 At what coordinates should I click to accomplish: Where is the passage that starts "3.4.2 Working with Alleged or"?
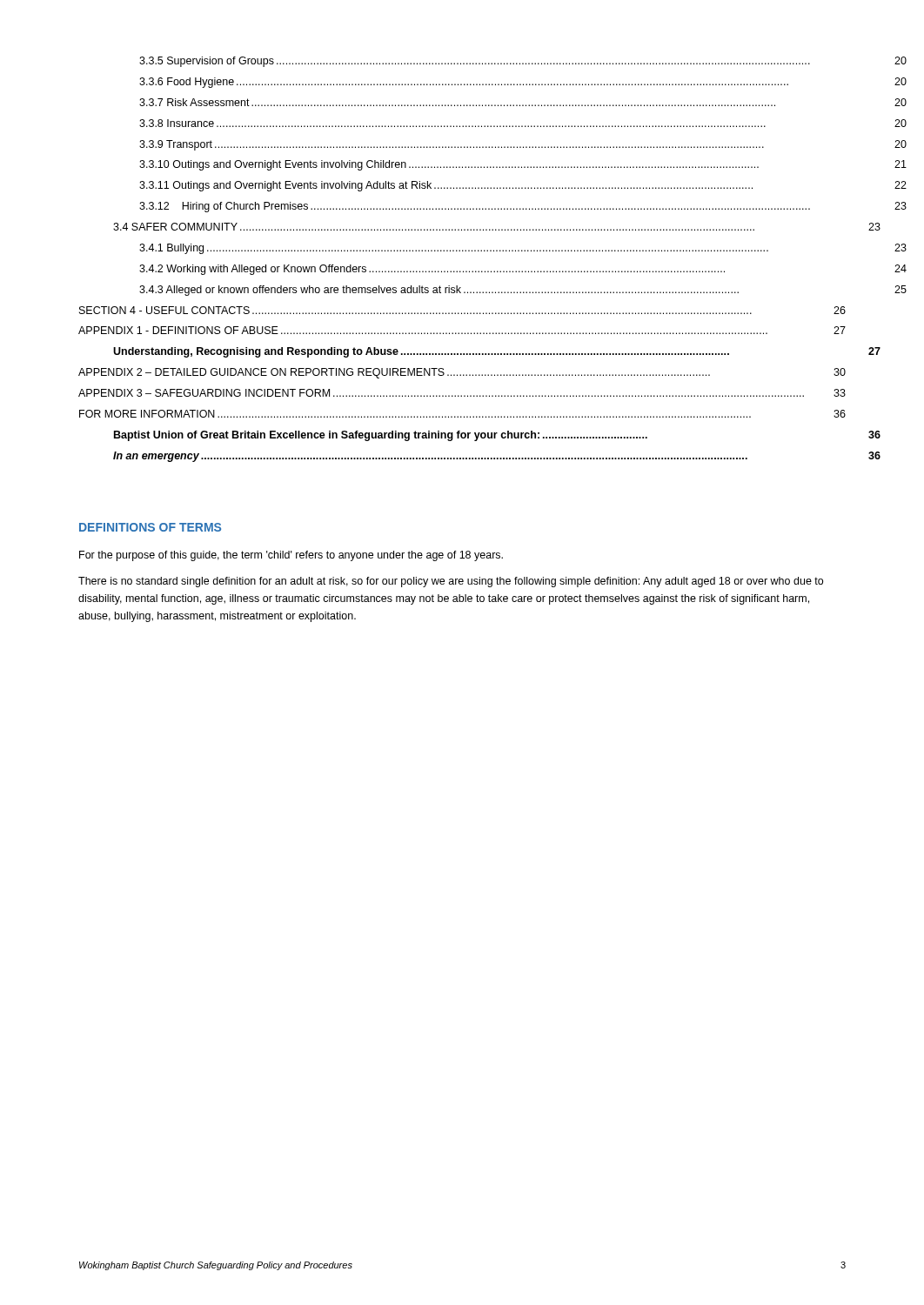pos(523,270)
